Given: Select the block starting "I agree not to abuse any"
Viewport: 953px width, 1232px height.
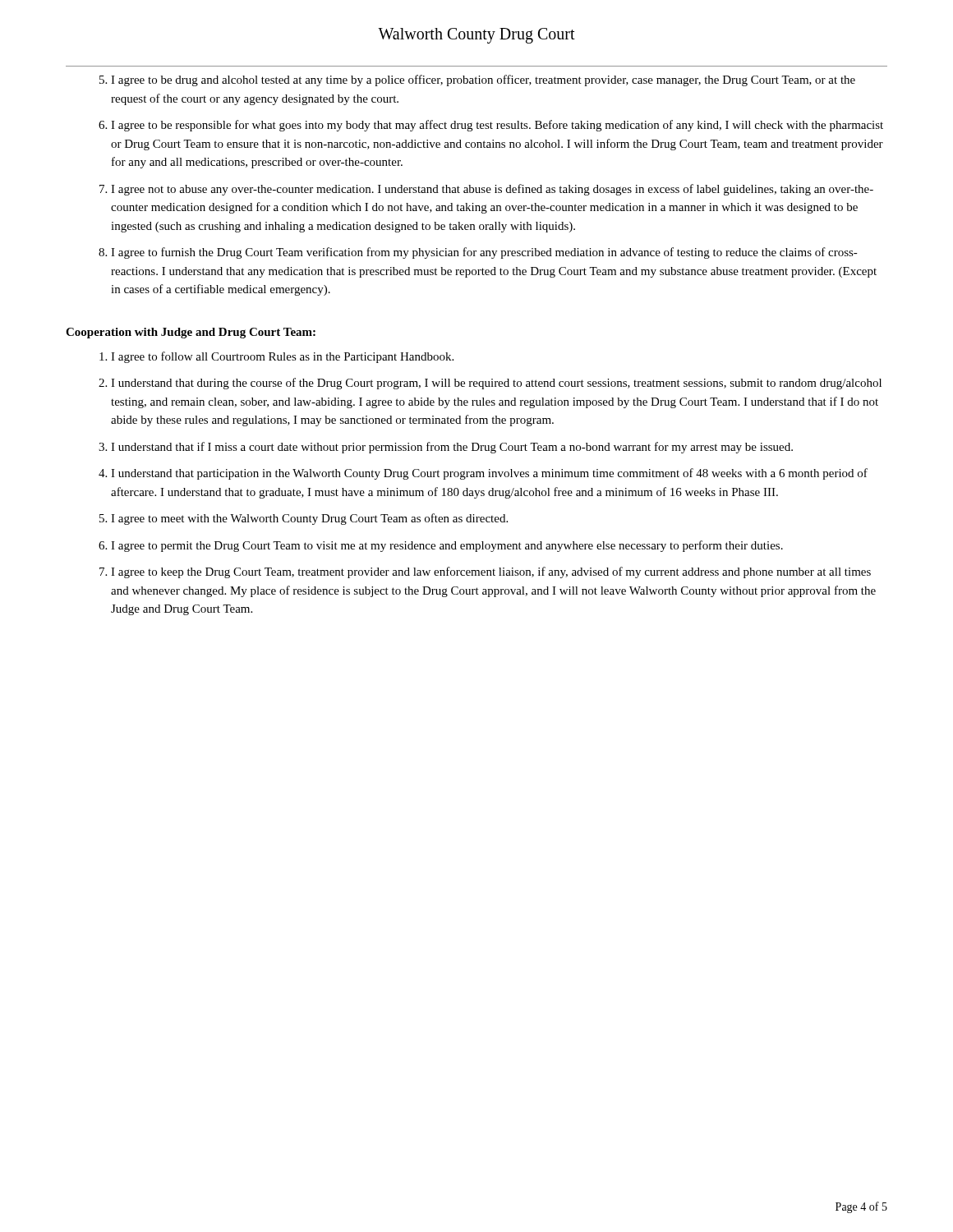Looking at the screenshot, I should point(492,207).
